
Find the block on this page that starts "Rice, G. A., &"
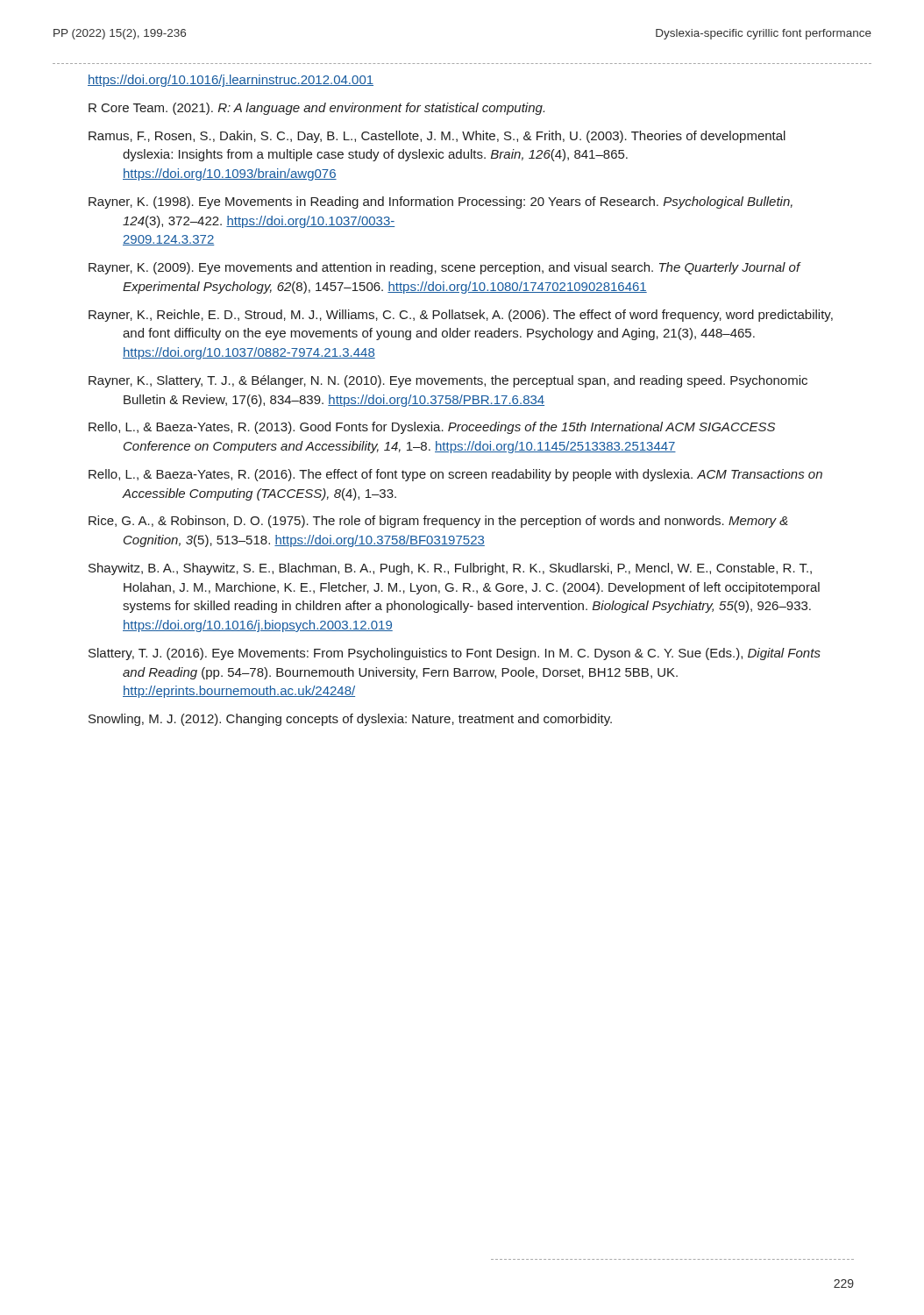click(462, 530)
